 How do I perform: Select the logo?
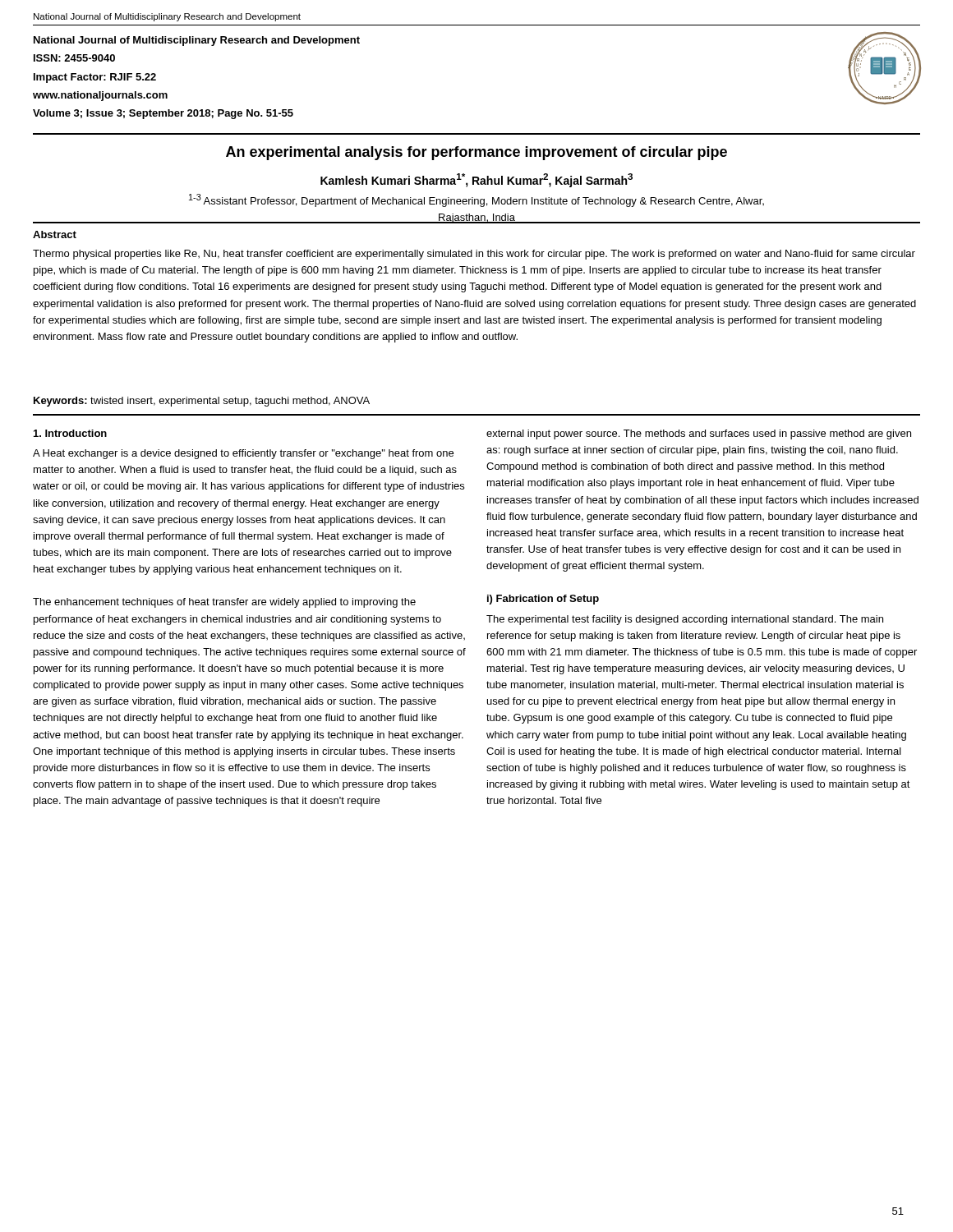tap(885, 68)
